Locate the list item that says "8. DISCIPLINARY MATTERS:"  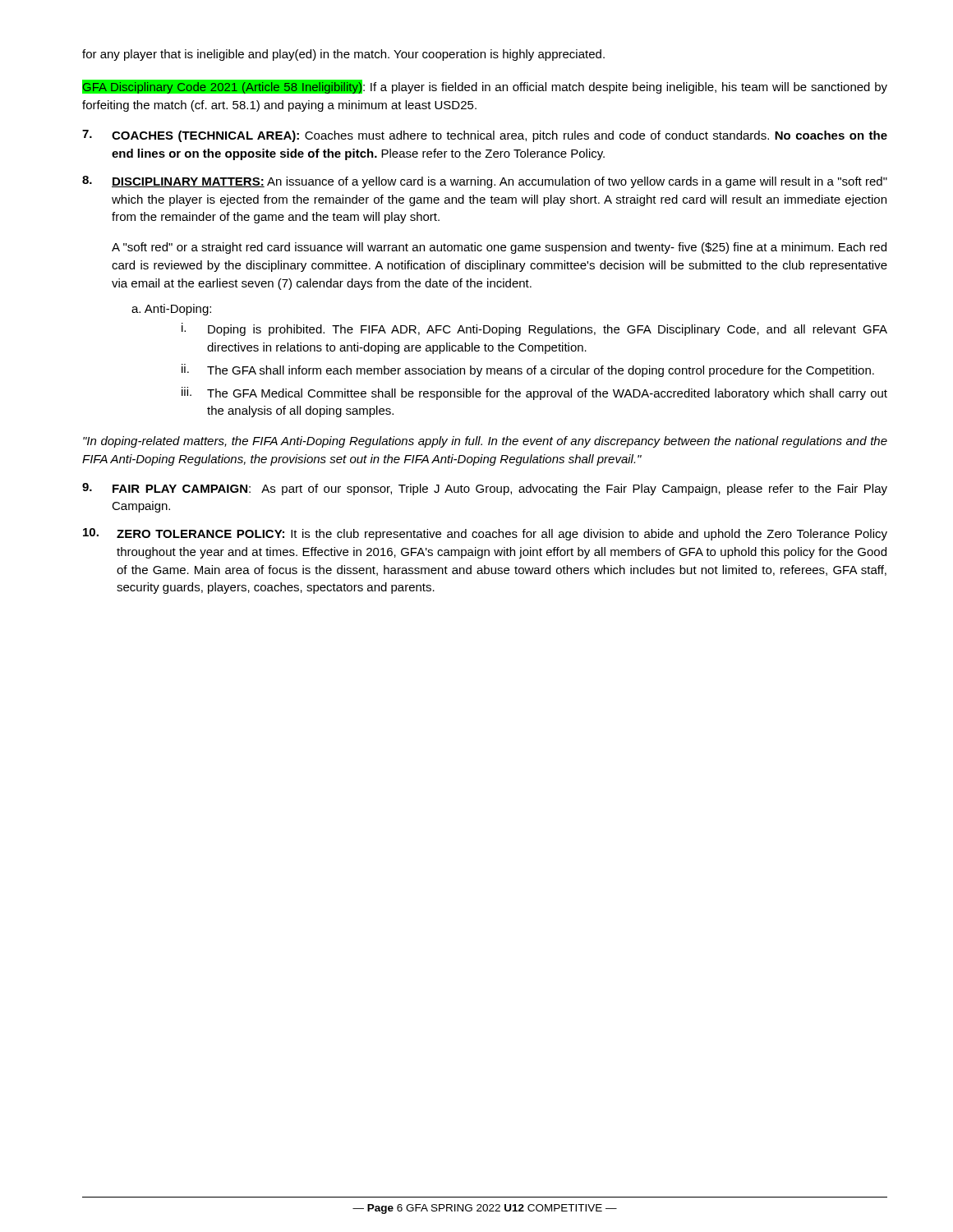[485, 199]
